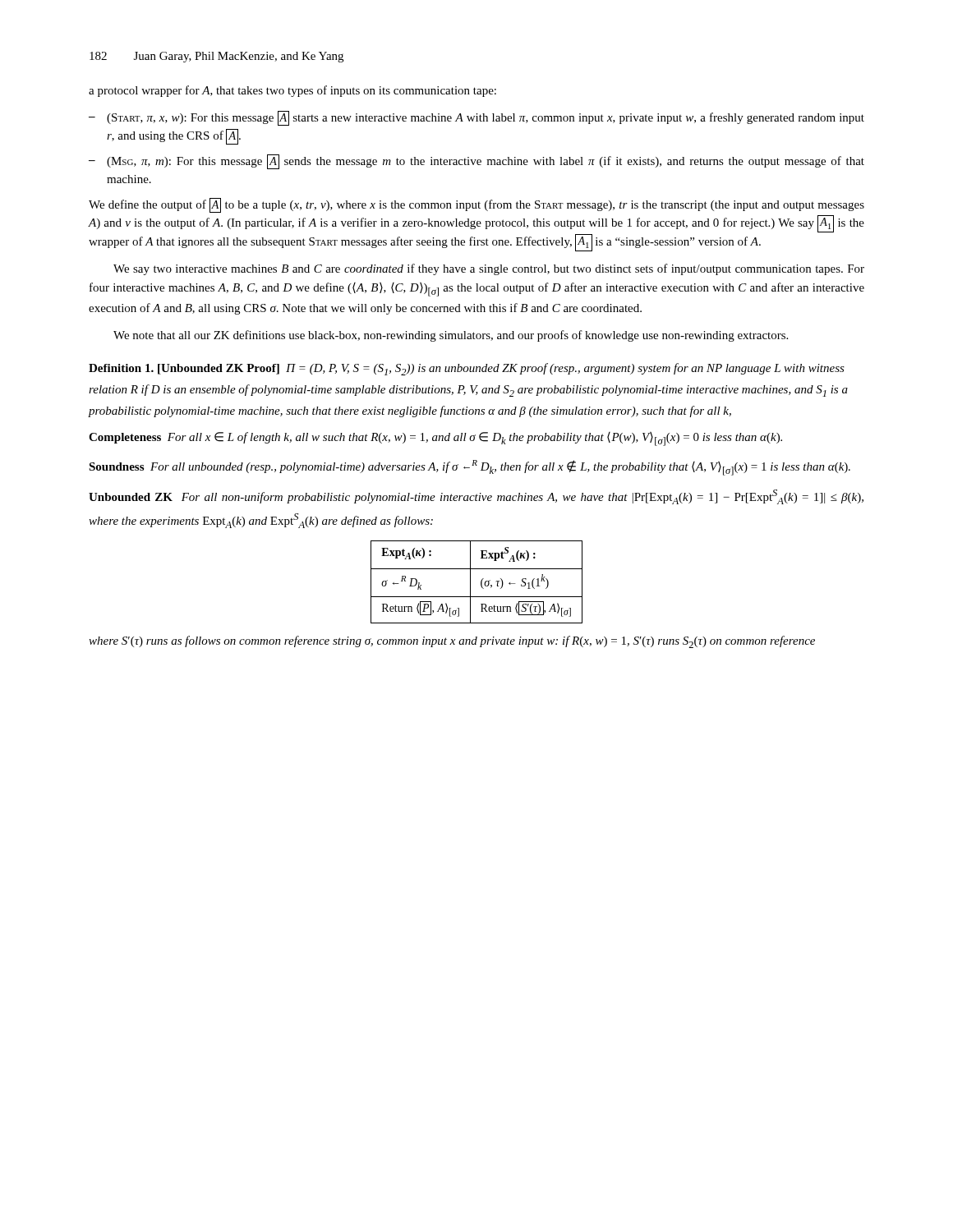Click on the element starting "a protocol wrapper"

tap(476, 91)
